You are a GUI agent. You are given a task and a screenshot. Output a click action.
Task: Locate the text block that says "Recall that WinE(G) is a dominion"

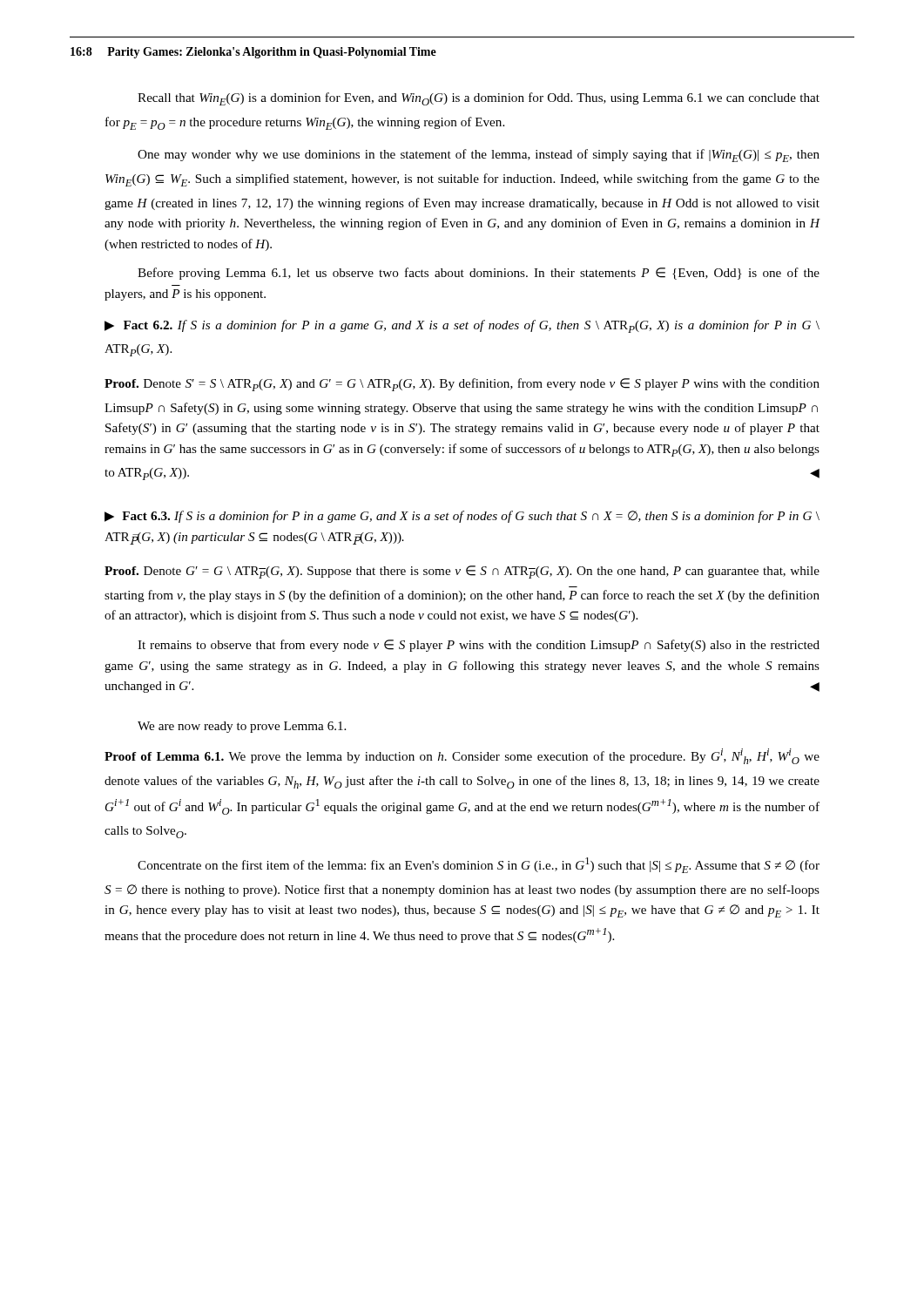click(x=462, y=195)
